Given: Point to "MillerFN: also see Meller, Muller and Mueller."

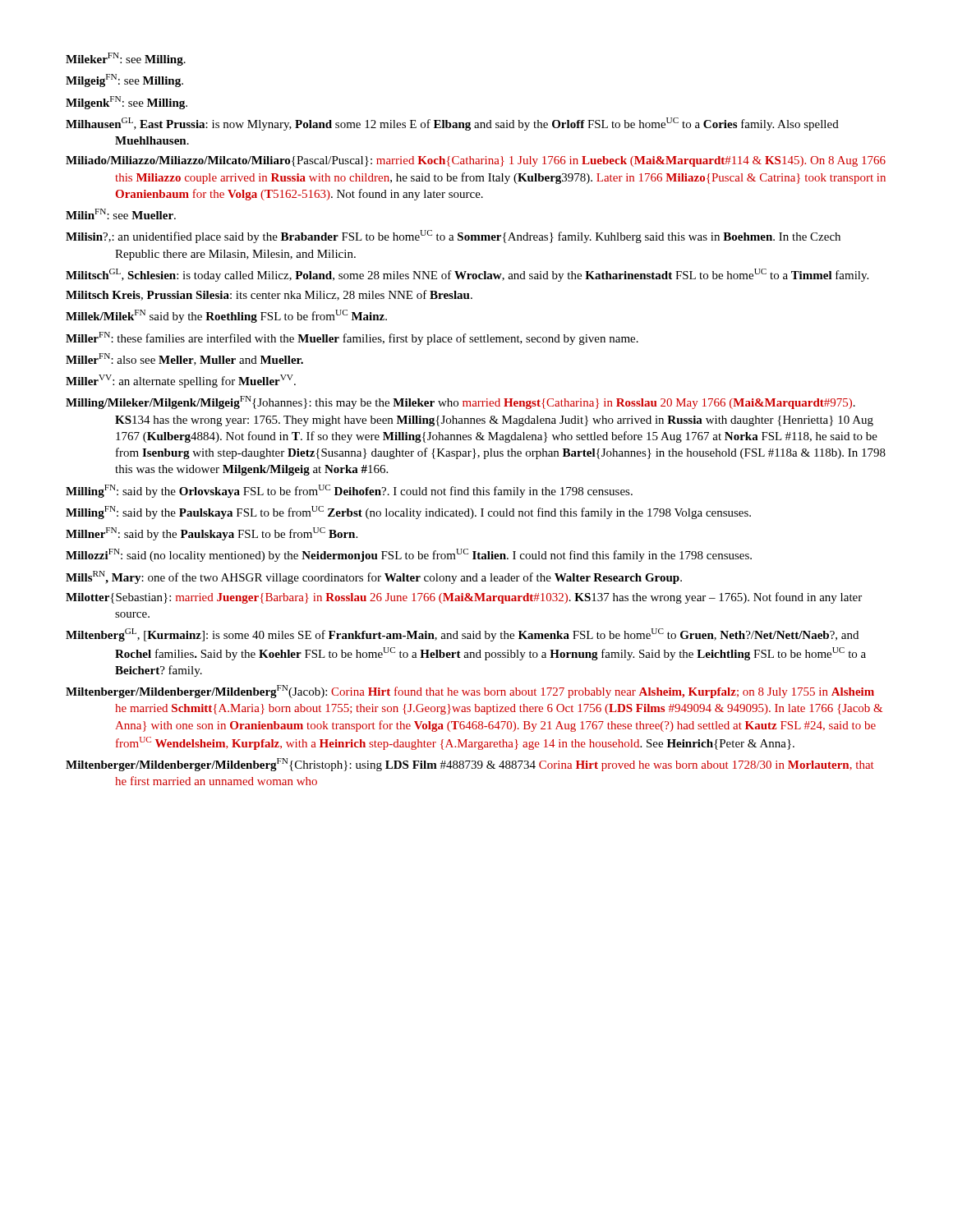Looking at the screenshot, I should pyautogui.click(x=185, y=358).
